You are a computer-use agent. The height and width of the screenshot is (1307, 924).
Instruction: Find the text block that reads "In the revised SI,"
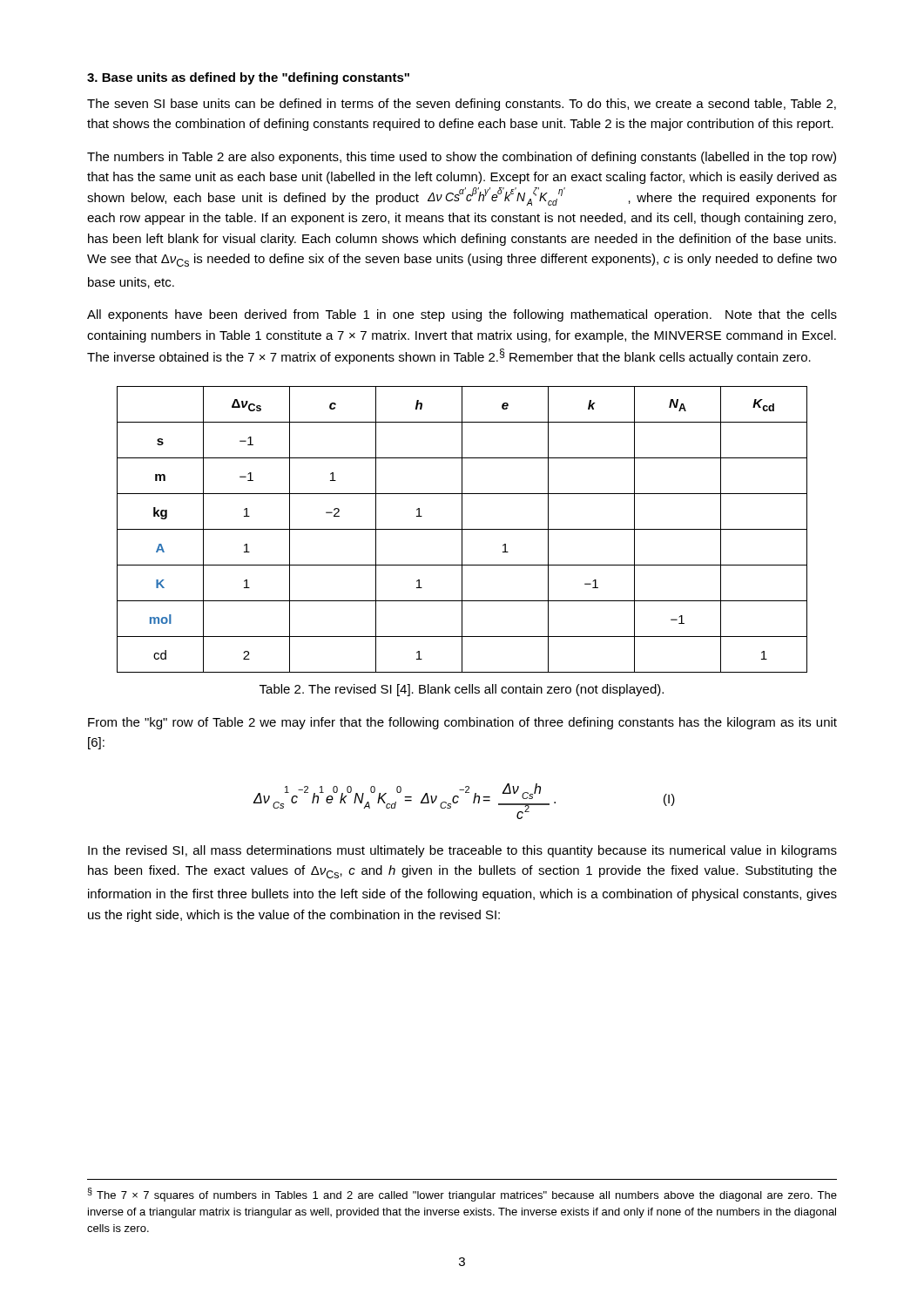click(x=462, y=882)
